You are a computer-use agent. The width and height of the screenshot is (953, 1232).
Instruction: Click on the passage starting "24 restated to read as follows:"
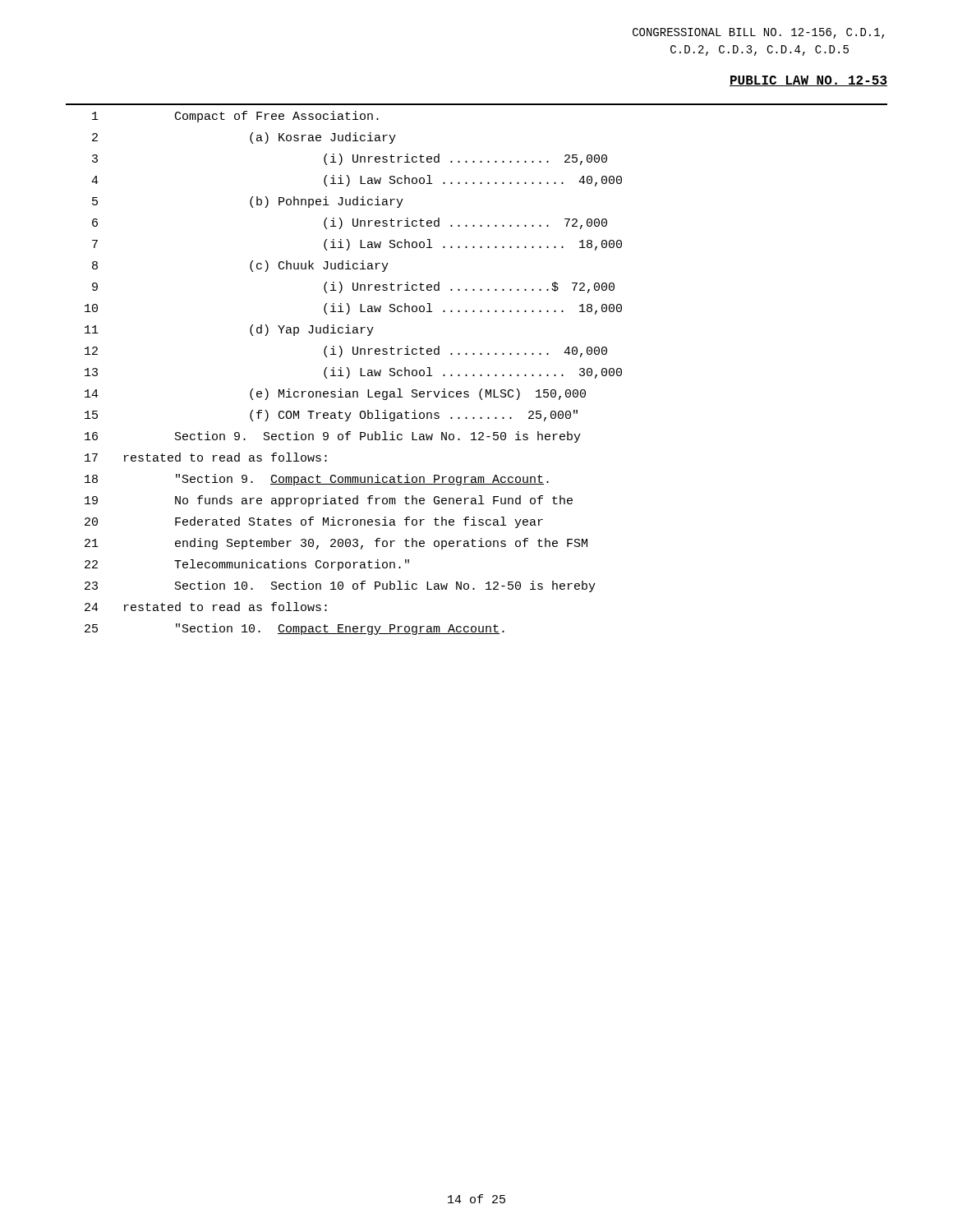click(x=206, y=607)
